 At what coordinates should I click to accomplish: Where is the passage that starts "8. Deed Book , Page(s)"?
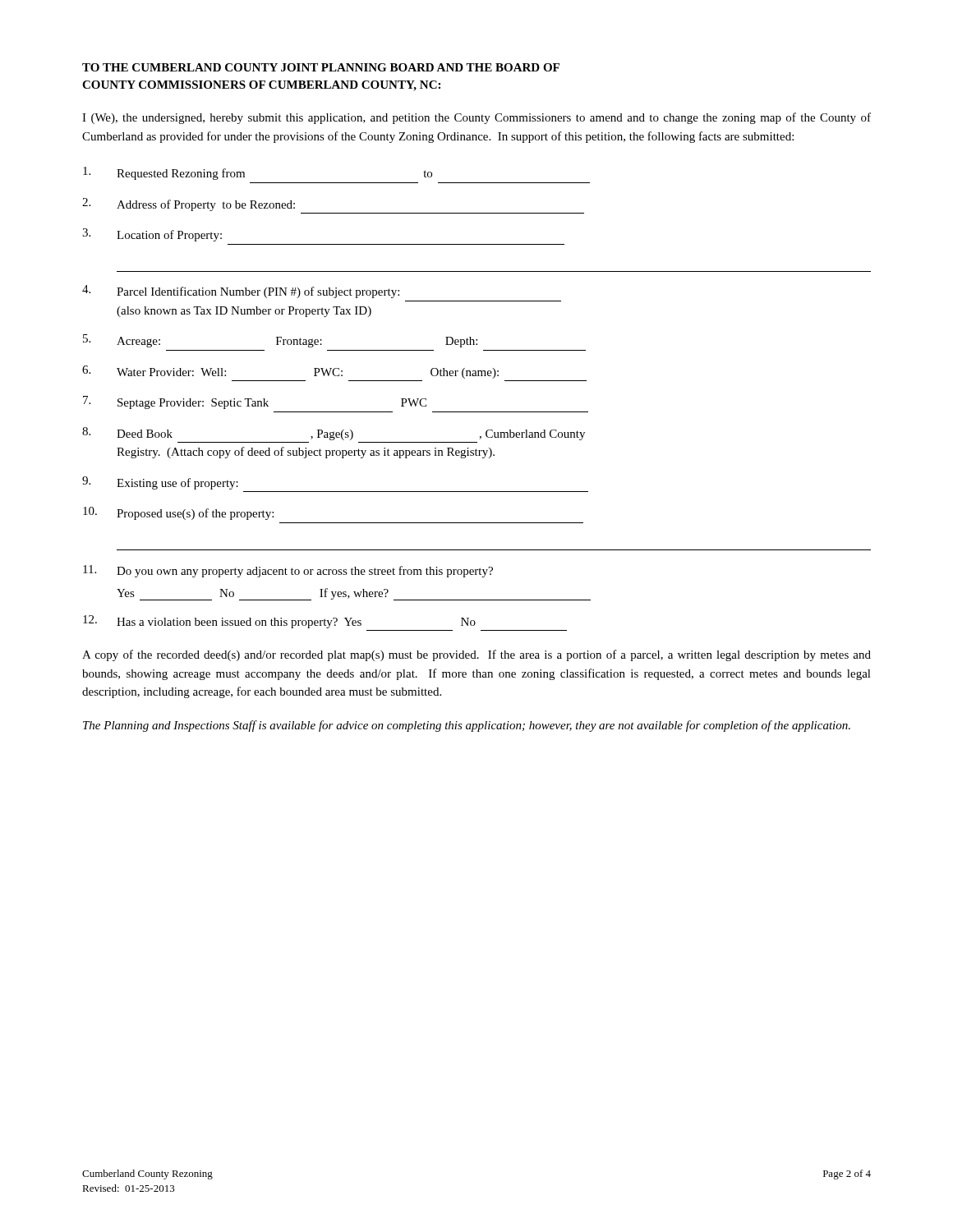476,442
